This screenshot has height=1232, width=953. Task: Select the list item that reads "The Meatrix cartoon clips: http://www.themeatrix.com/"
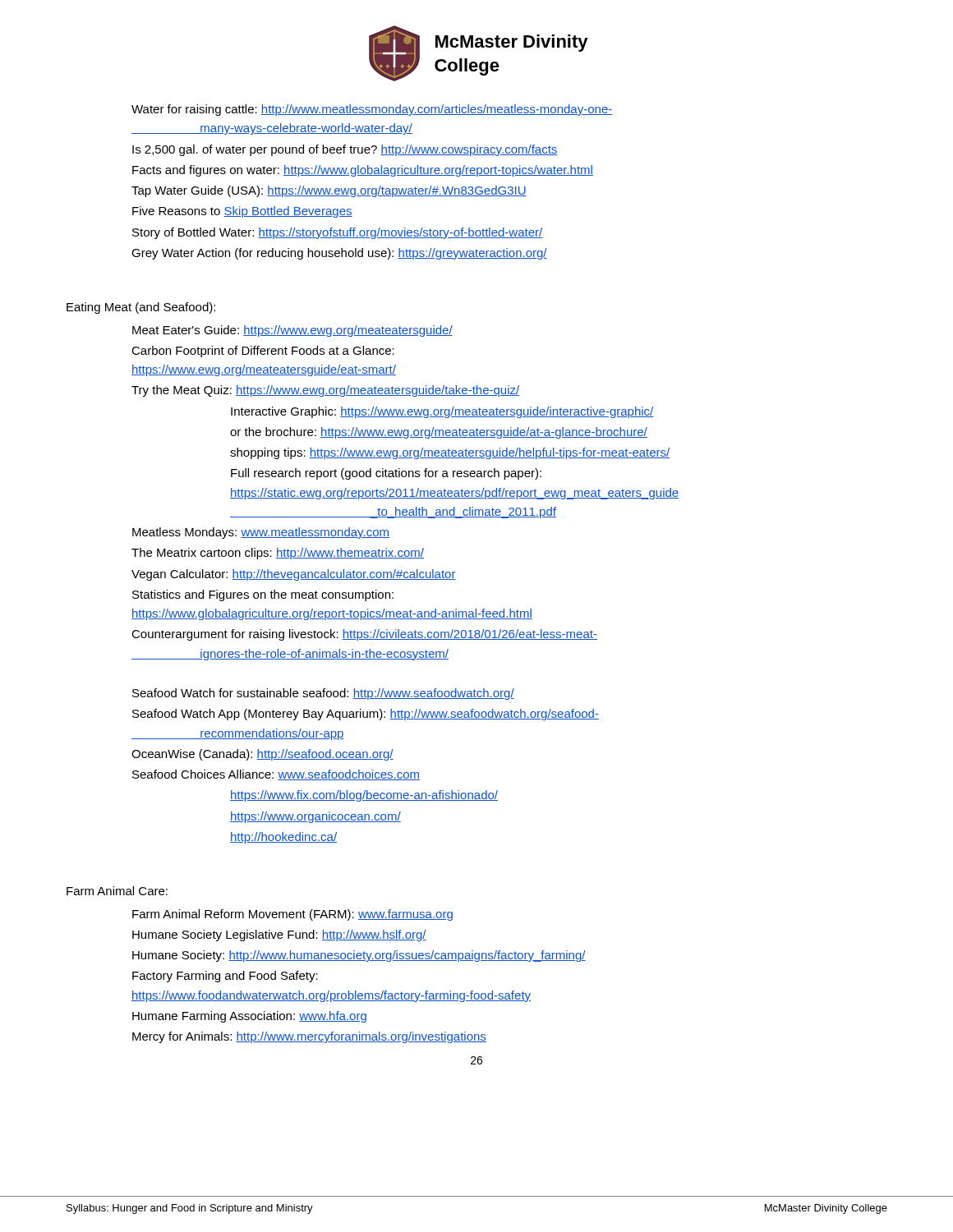[x=278, y=553]
